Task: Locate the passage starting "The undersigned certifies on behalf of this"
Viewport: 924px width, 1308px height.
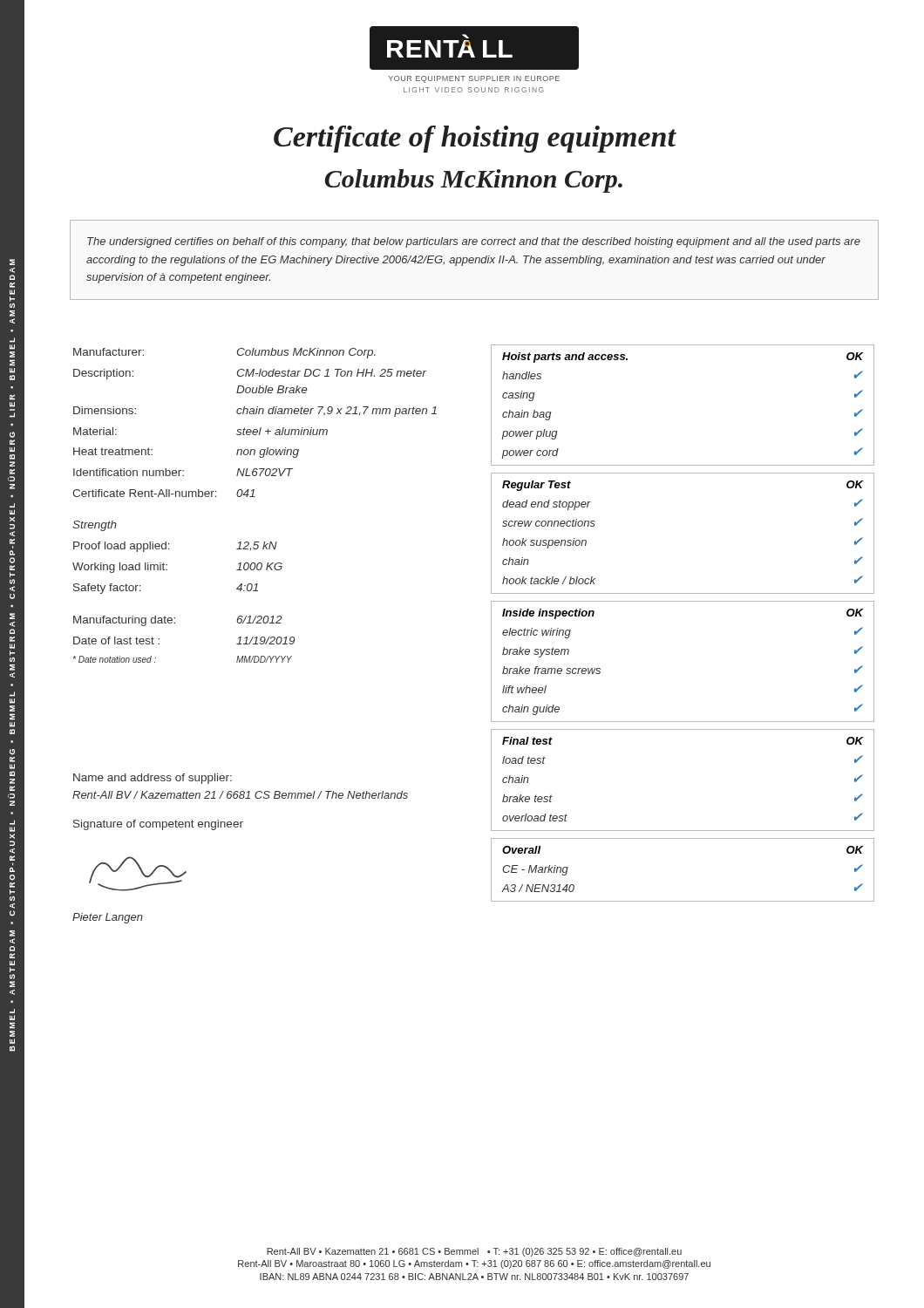Action: click(x=474, y=260)
